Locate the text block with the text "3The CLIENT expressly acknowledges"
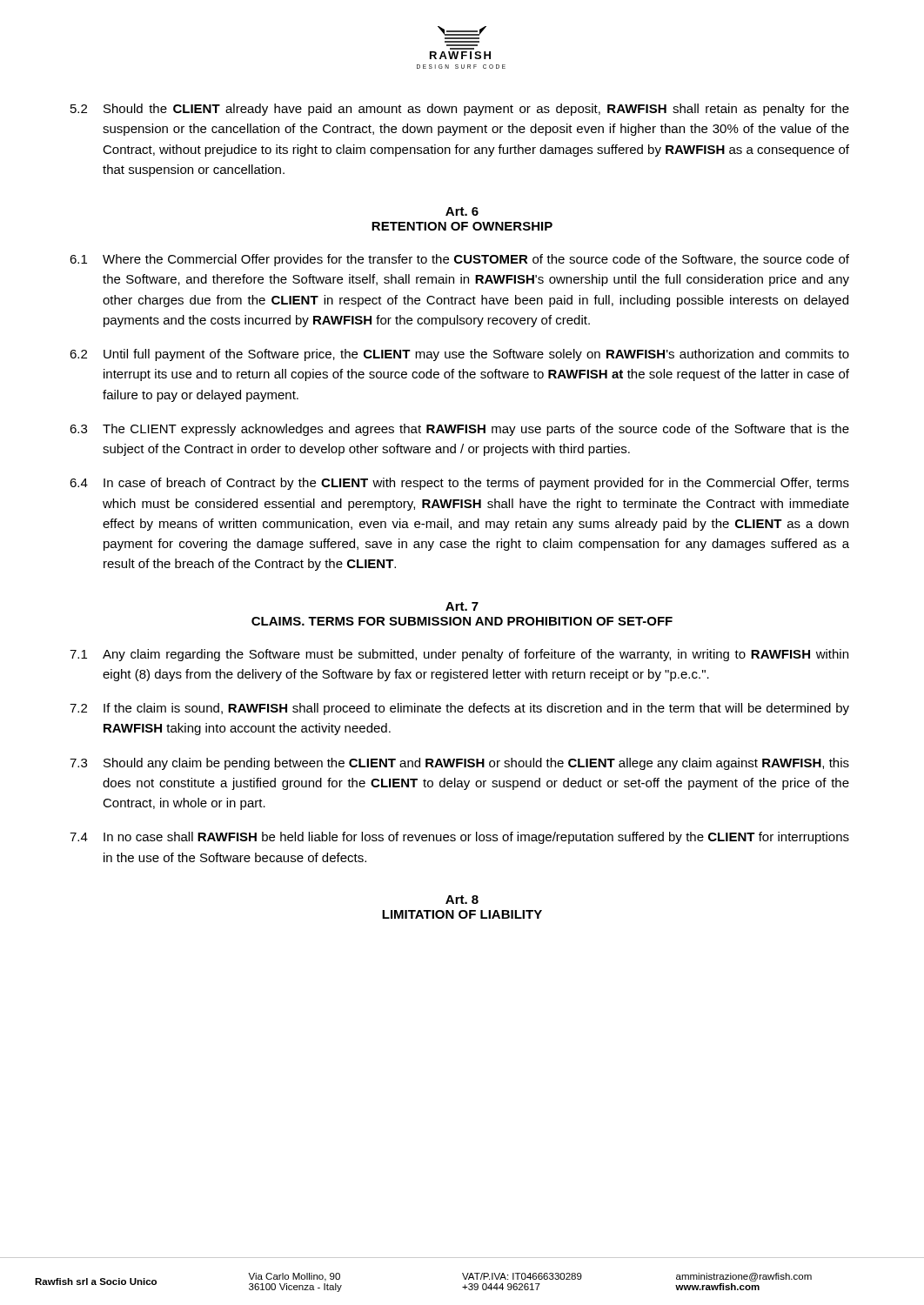The height and width of the screenshot is (1305, 924). 459,438
